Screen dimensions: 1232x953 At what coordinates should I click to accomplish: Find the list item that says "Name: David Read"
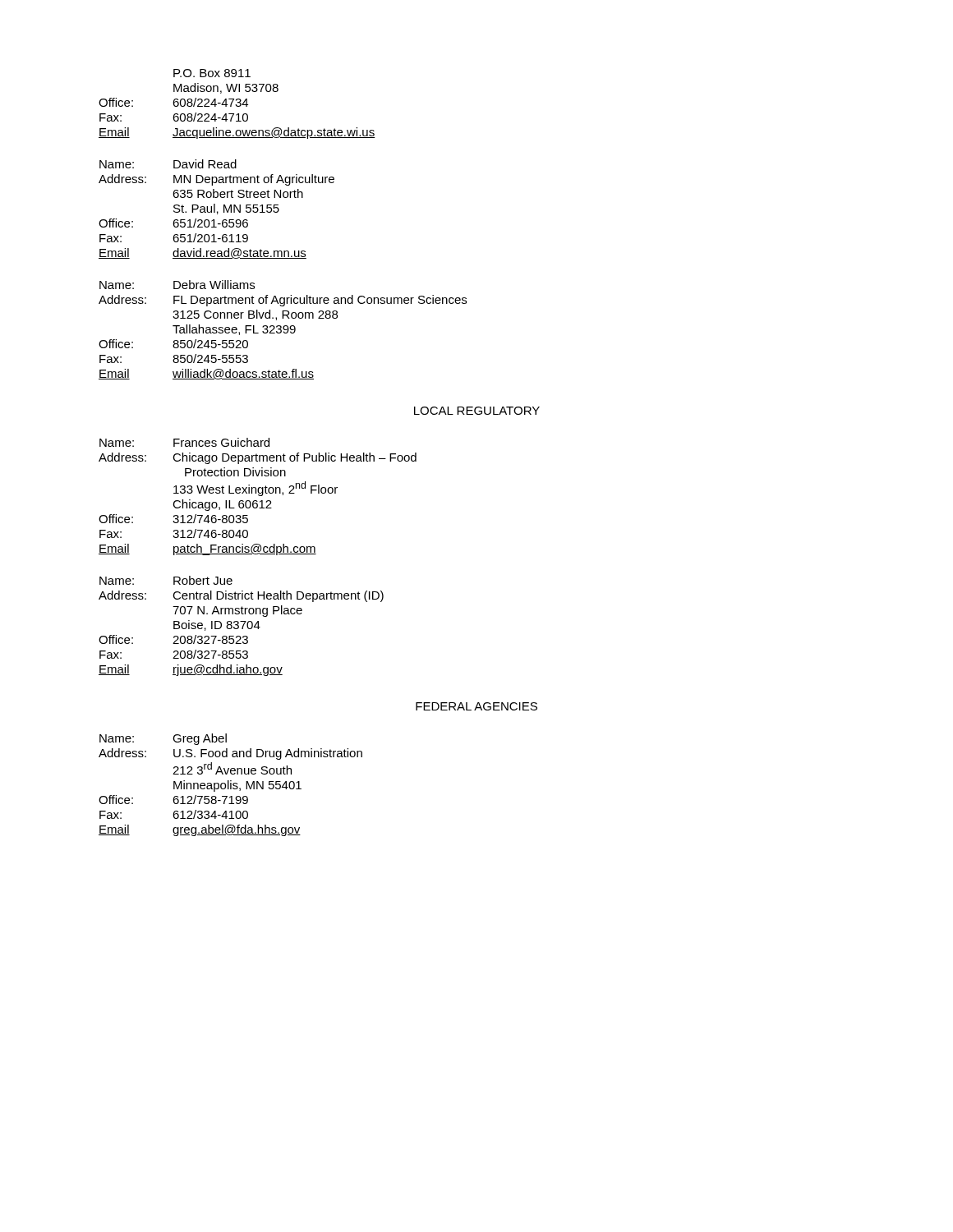[216, 209]
